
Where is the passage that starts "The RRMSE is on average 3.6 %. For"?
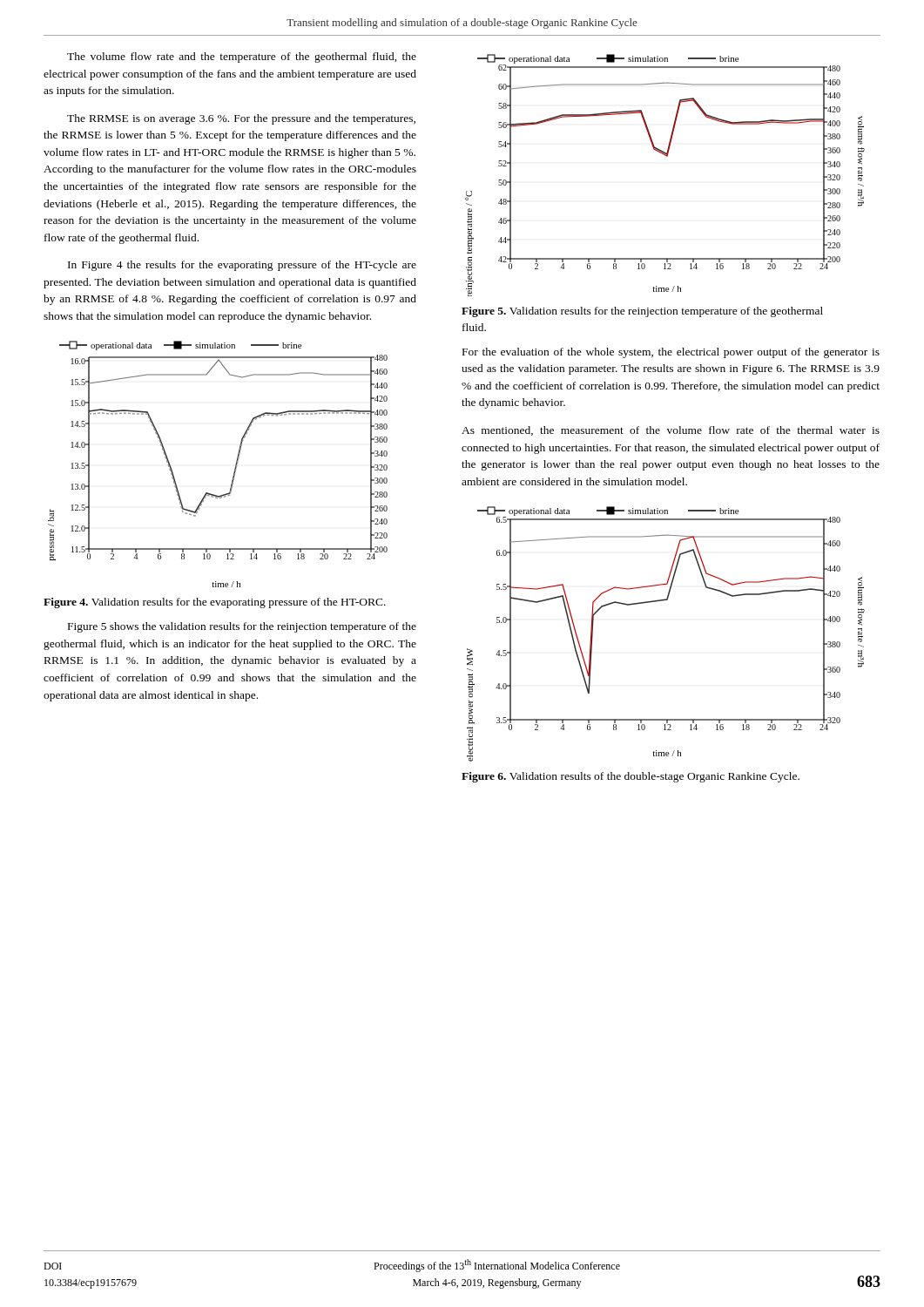click(230, 177)
